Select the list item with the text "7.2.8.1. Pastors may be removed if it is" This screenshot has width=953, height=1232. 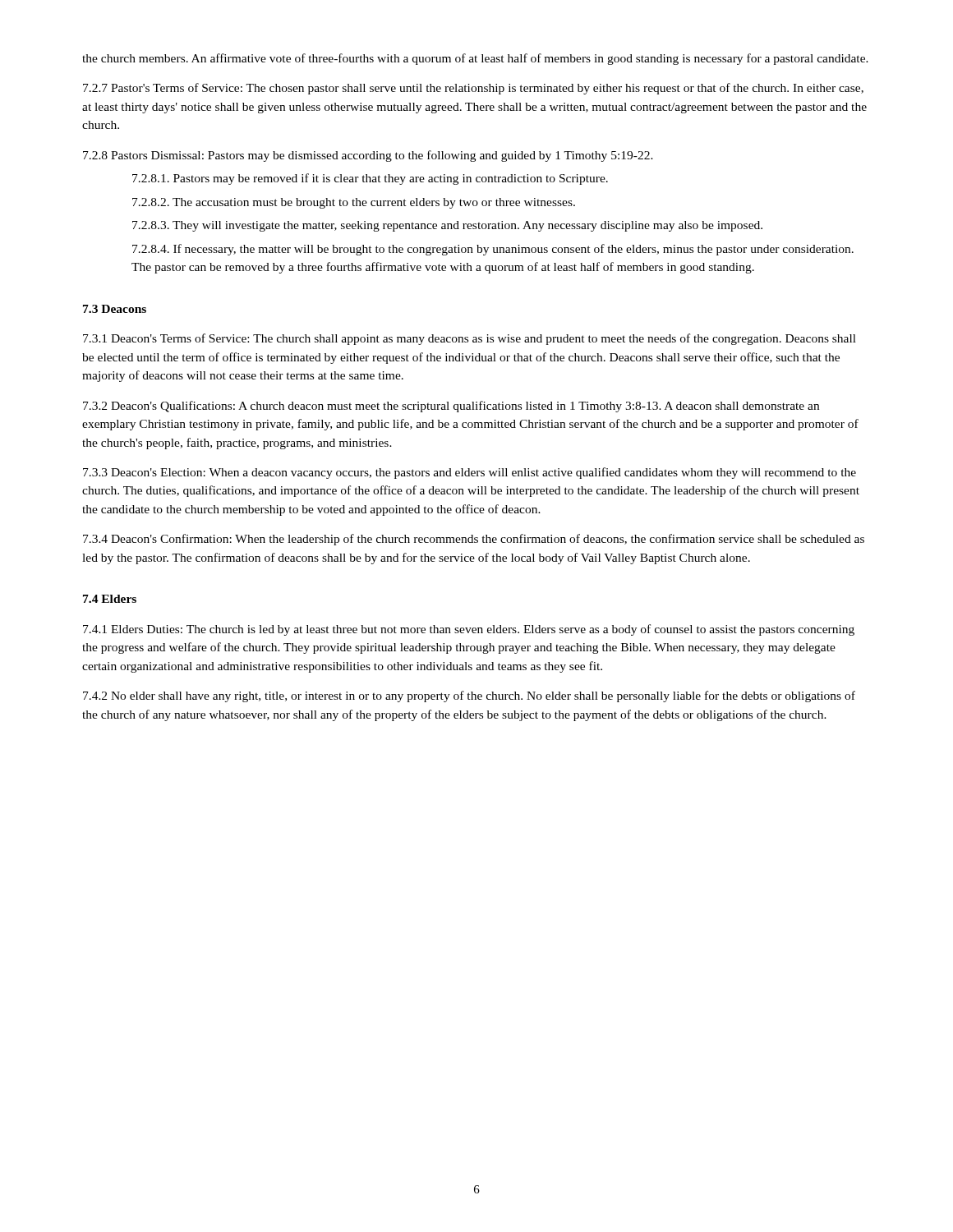click(x=370, y=178)
